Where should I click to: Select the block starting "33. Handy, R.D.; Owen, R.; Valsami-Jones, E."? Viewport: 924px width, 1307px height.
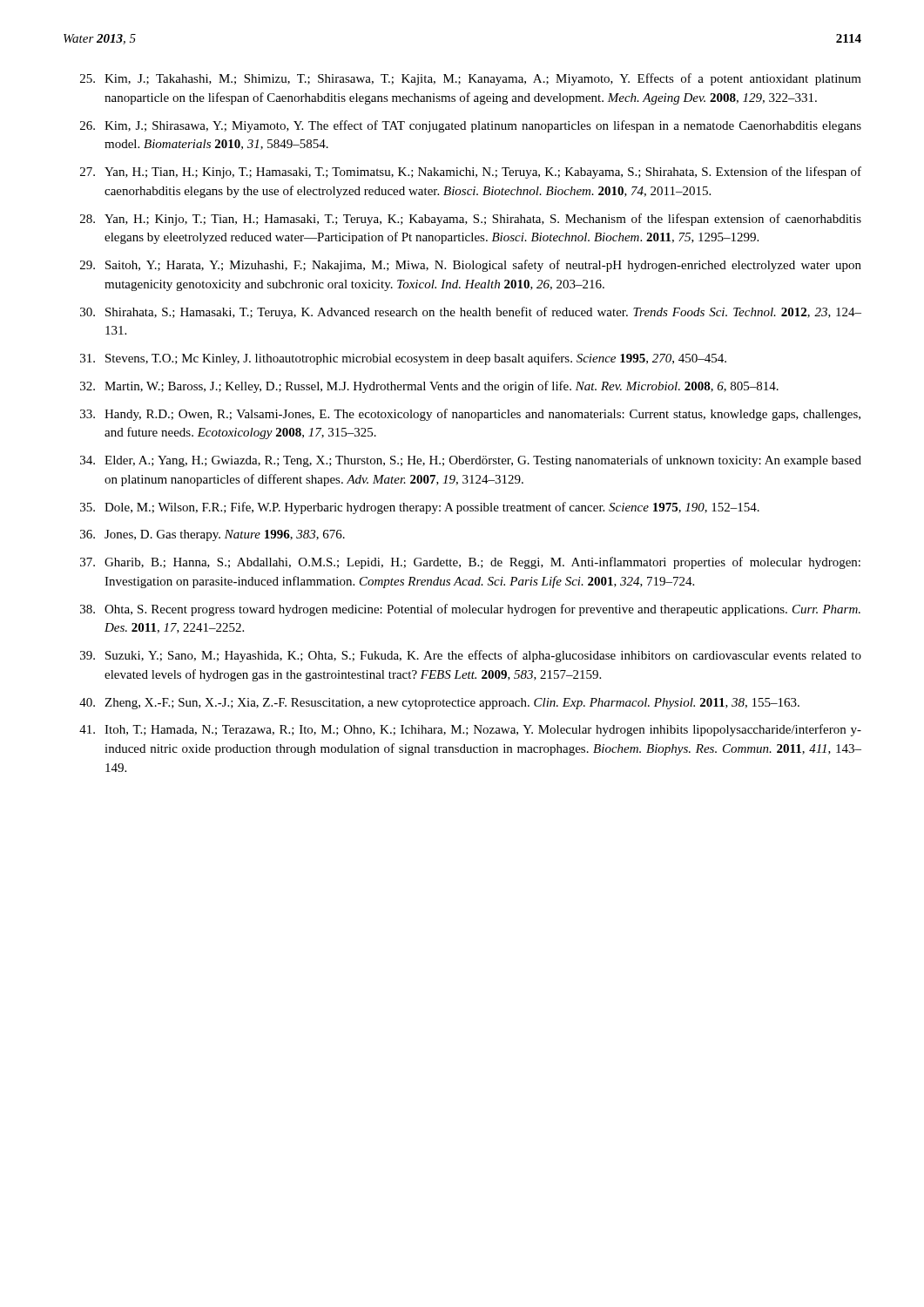(462, 424)
